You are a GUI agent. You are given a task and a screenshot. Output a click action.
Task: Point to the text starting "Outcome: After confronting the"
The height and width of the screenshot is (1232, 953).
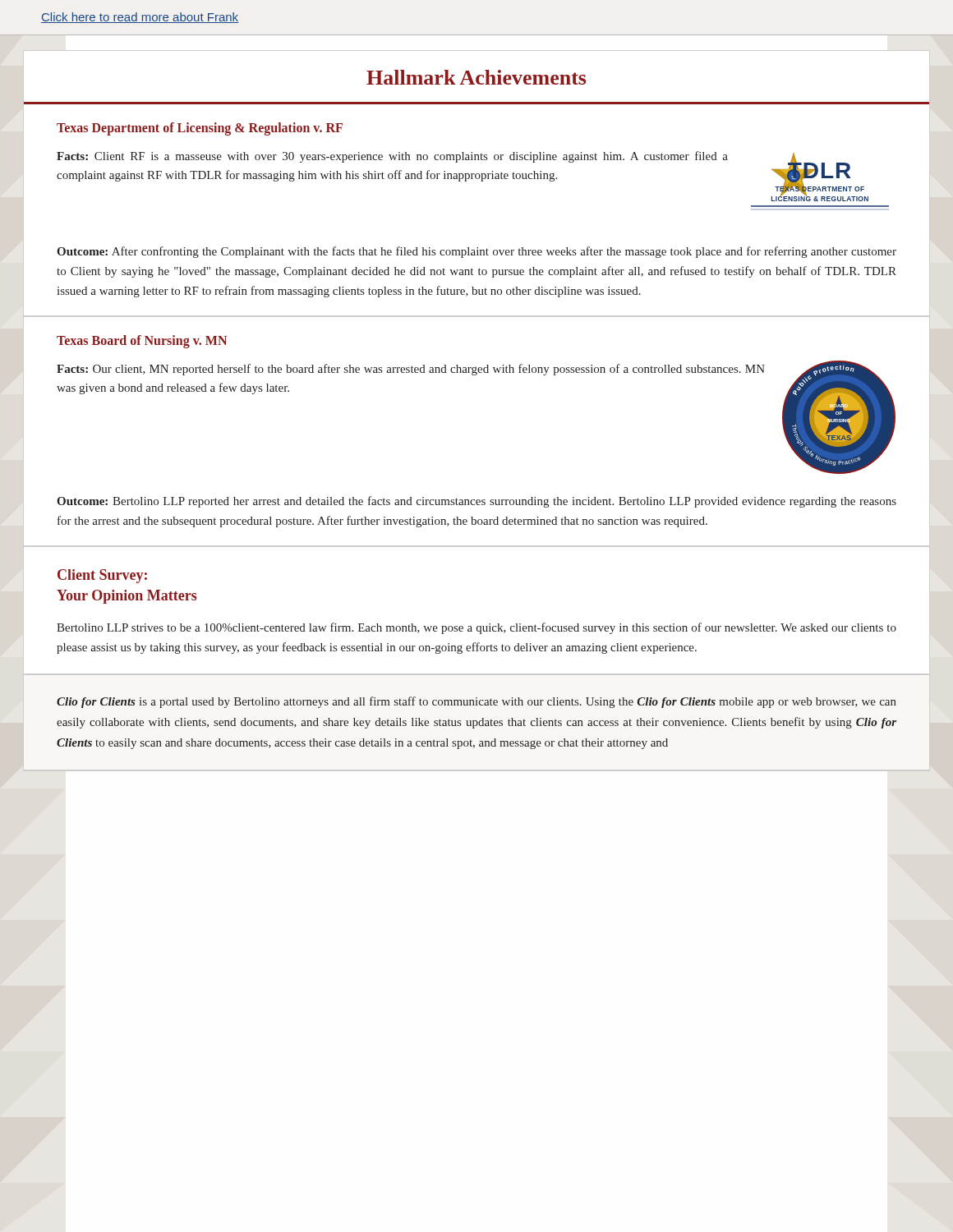(x=476, y=271)
